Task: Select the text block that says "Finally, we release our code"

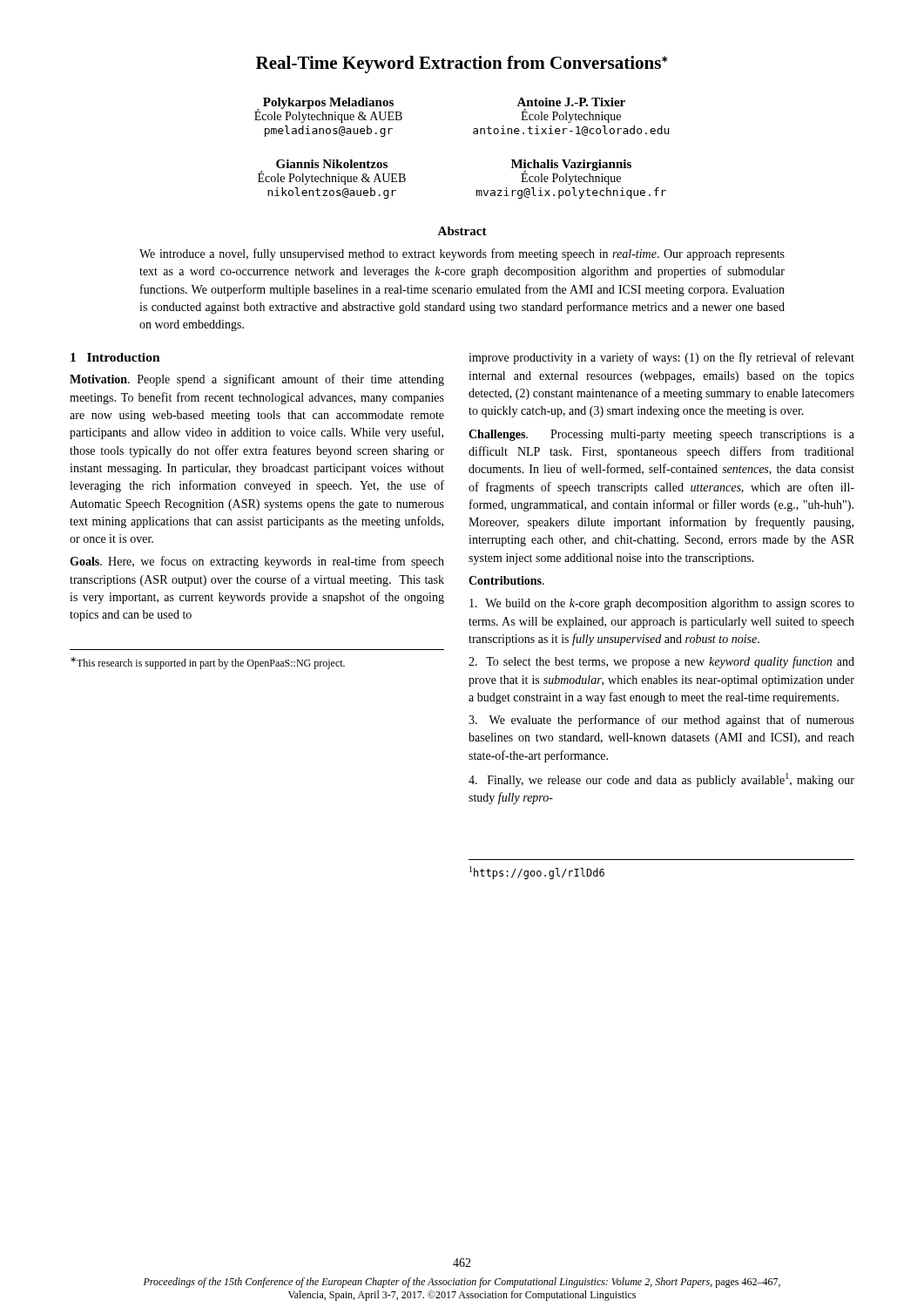Action: [x=661, y=788]
